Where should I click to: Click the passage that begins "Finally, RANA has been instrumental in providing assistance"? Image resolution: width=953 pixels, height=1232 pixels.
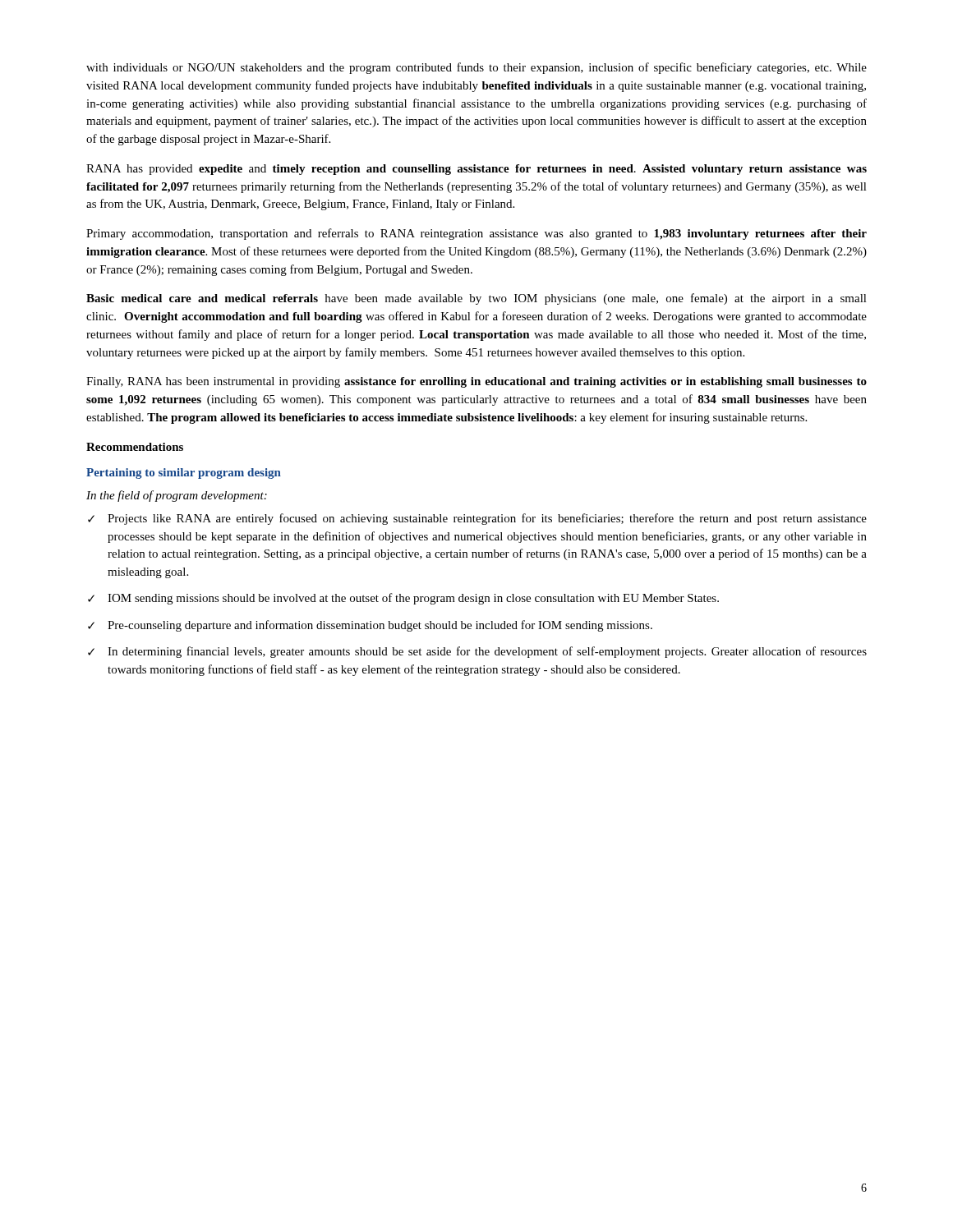pyautogui.click(x=476, y=400)
